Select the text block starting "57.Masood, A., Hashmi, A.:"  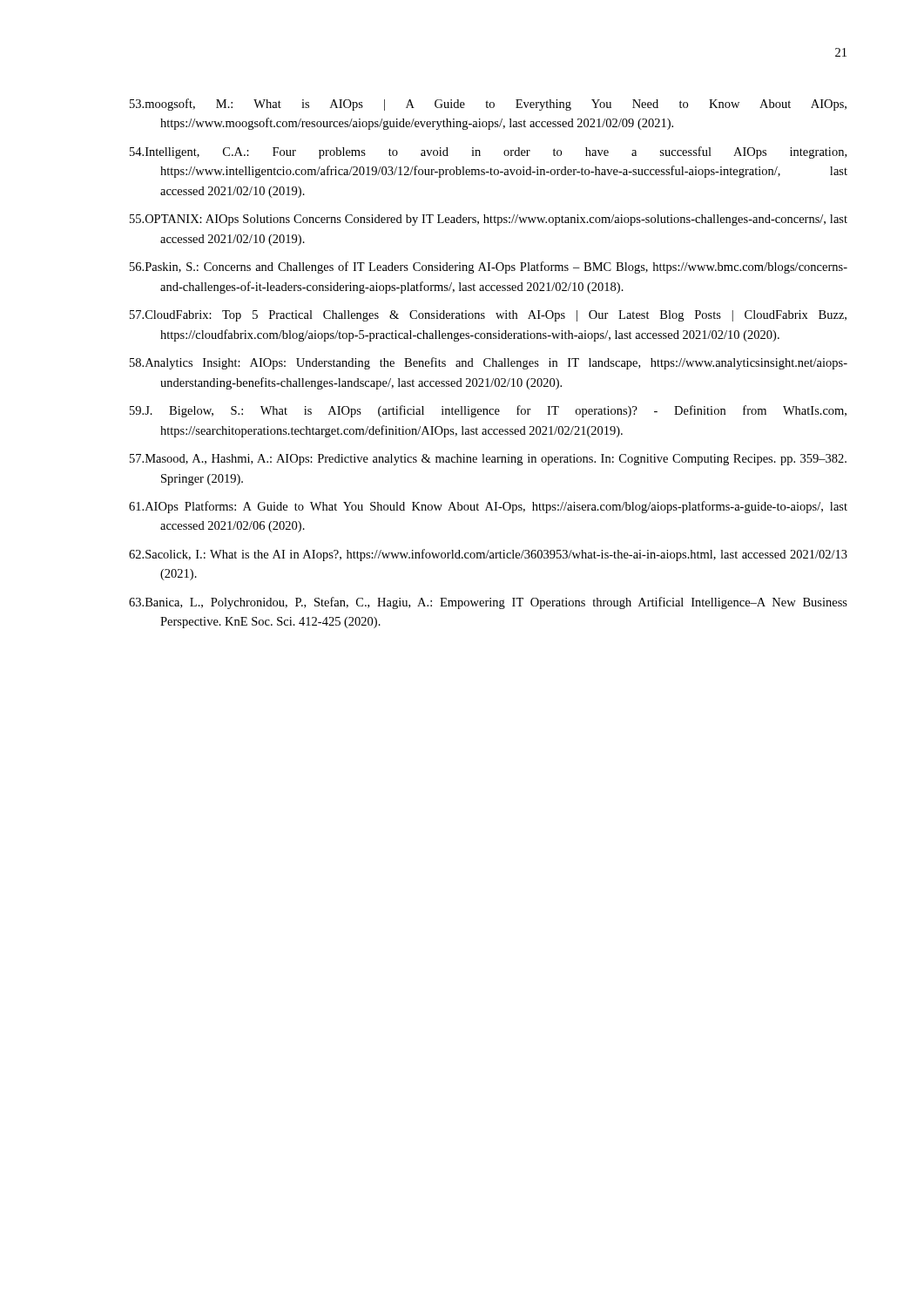click(488, 468)
